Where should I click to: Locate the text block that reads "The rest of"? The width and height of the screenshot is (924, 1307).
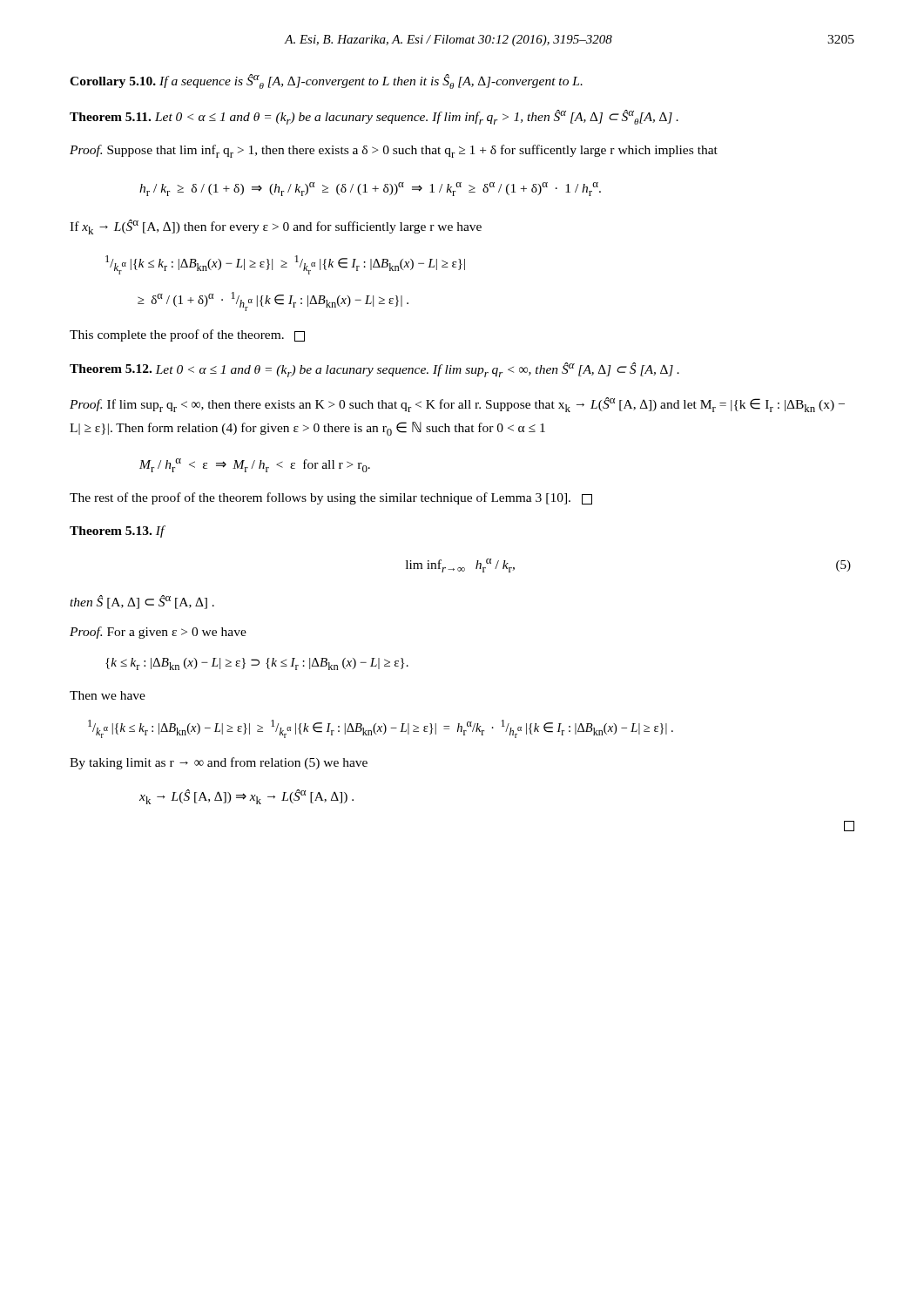click(x=331, y=497)
